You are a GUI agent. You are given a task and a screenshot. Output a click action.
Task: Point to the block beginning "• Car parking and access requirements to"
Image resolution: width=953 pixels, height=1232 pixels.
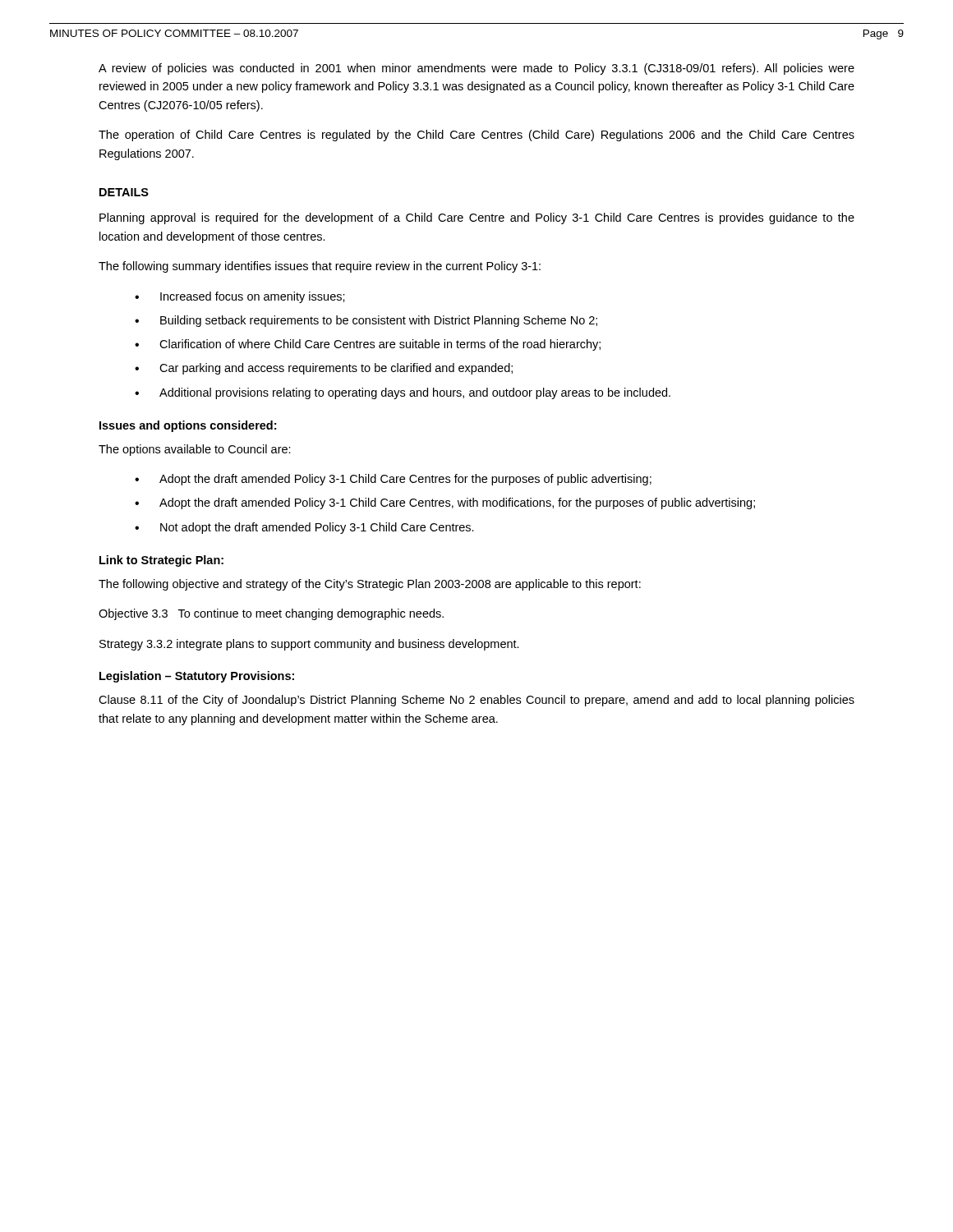(491, 369)
